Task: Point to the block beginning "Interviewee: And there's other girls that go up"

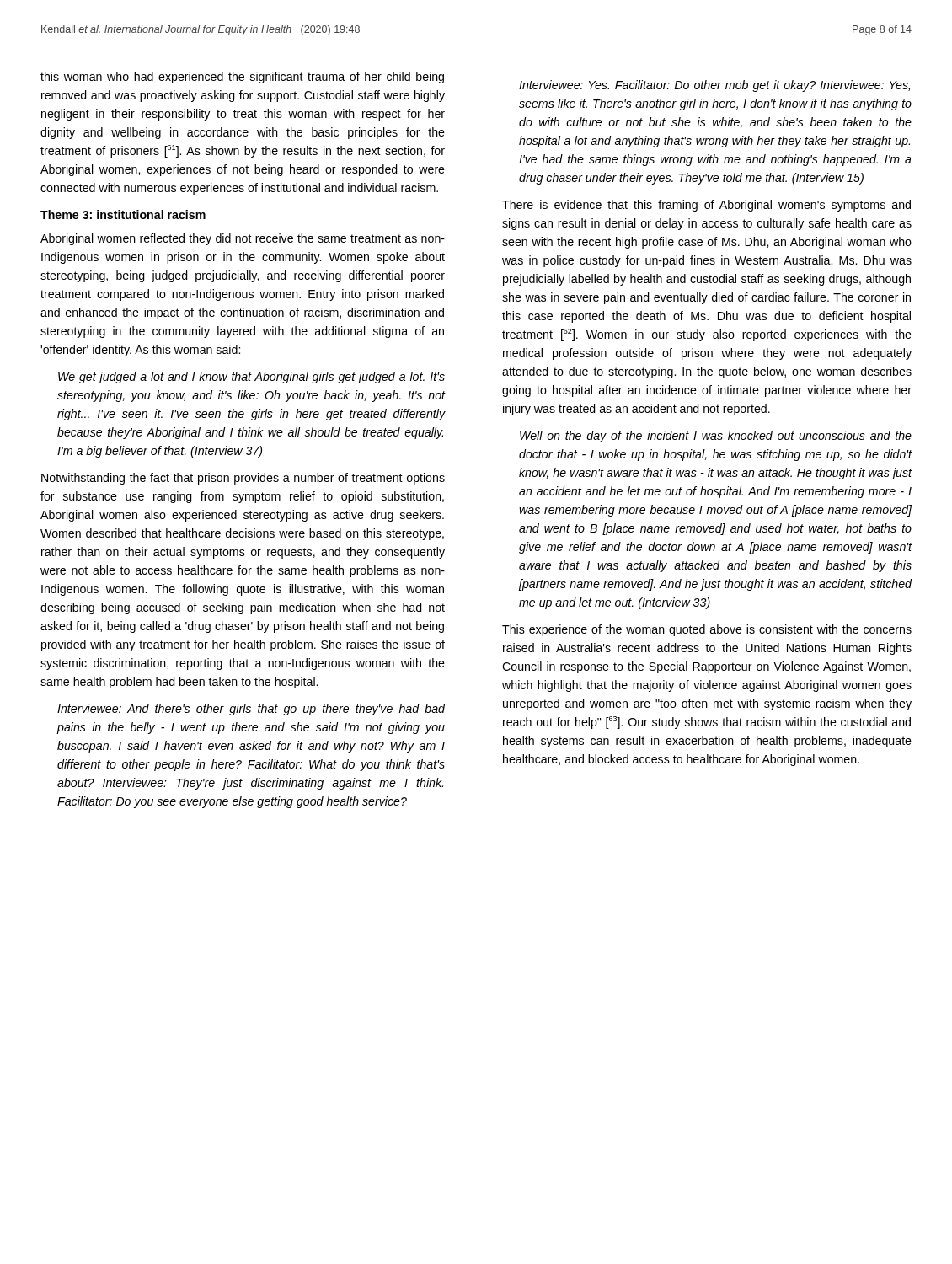Action: (x=251, y=755)
